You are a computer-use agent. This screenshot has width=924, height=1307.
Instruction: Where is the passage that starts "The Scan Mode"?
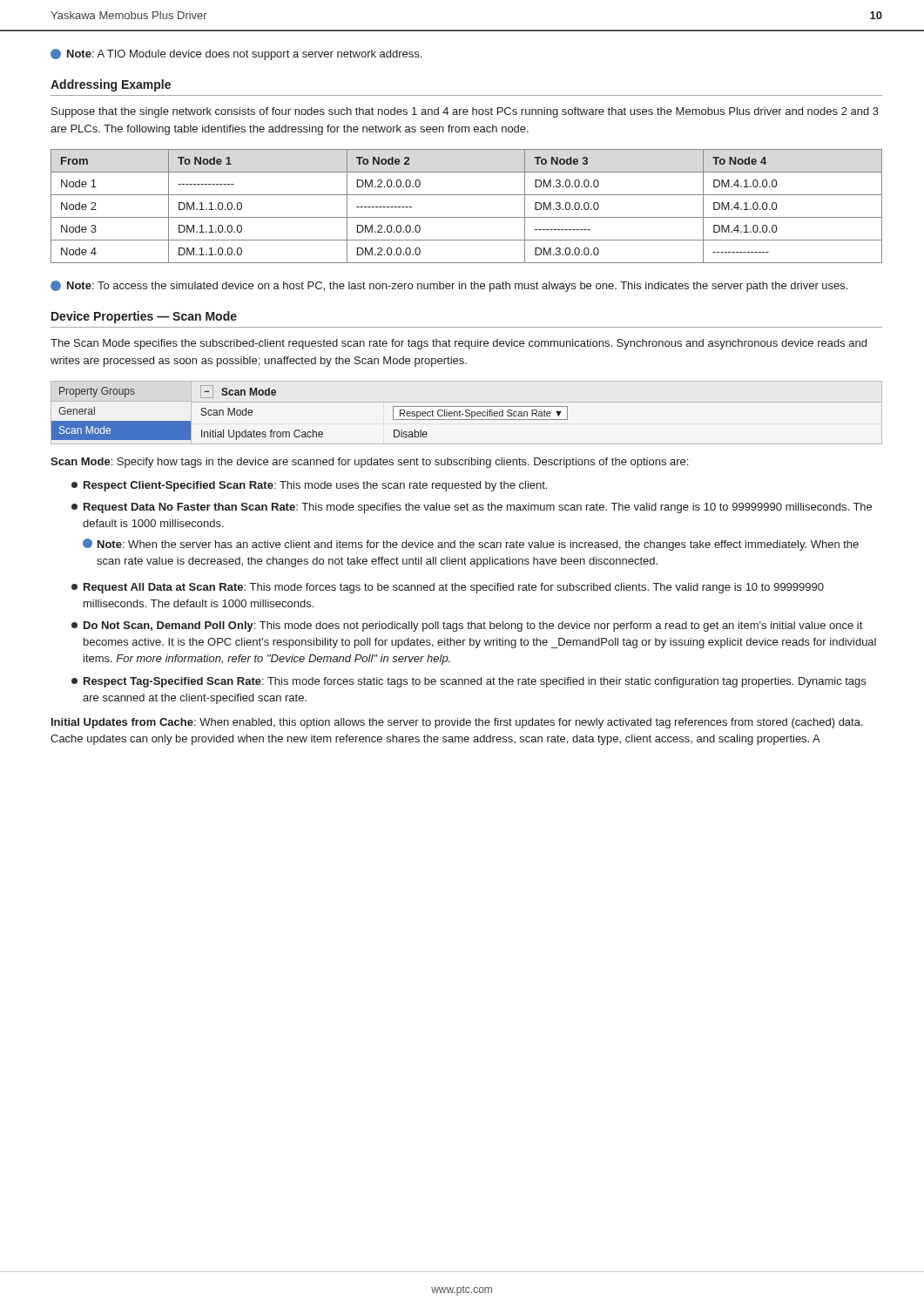pyautogui.click(x=459, y=351)
